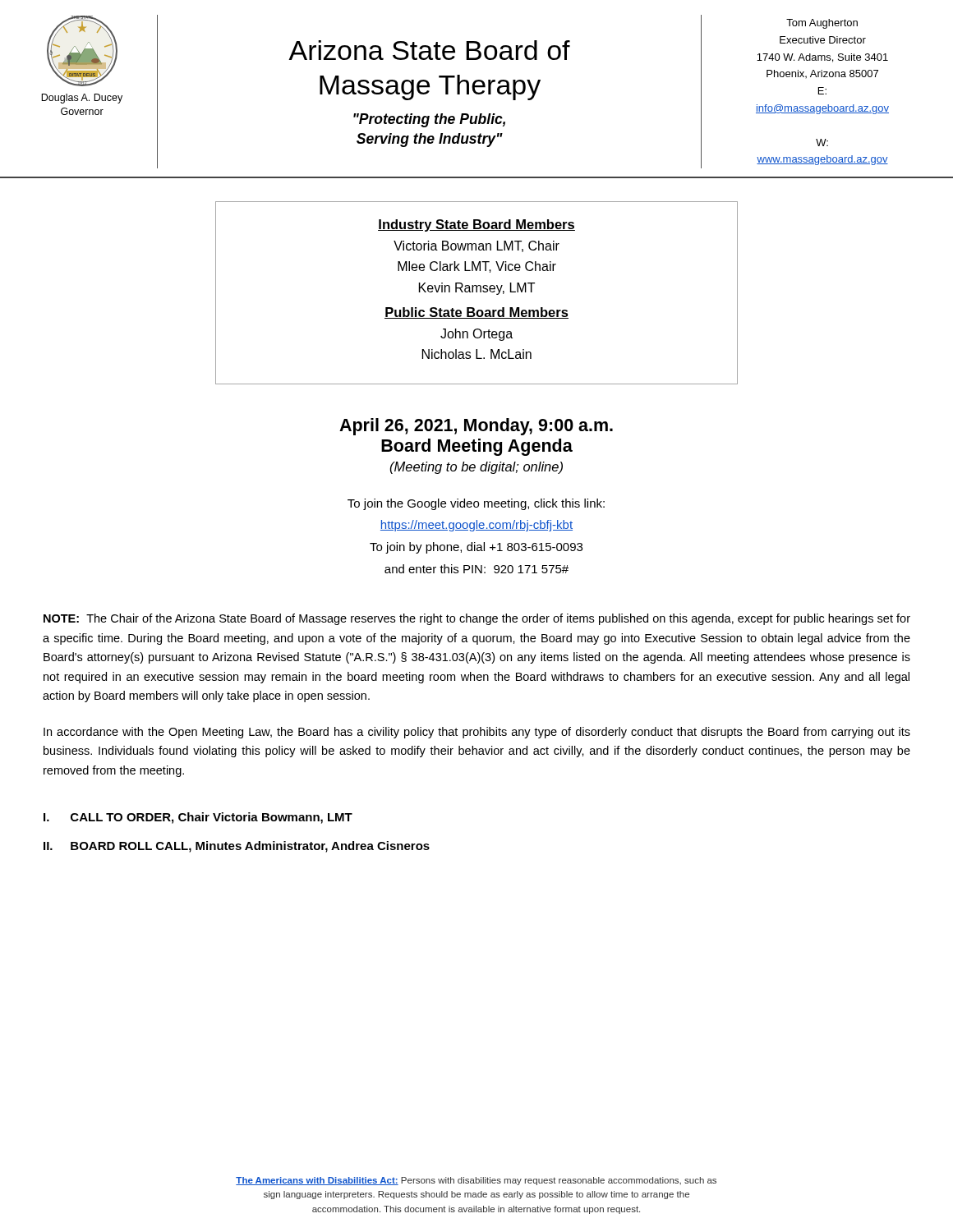Locate the text block that reads "NOTE: The Chair of the Arizona State Board"
953x1232 pixels.
tap(476, 657)
